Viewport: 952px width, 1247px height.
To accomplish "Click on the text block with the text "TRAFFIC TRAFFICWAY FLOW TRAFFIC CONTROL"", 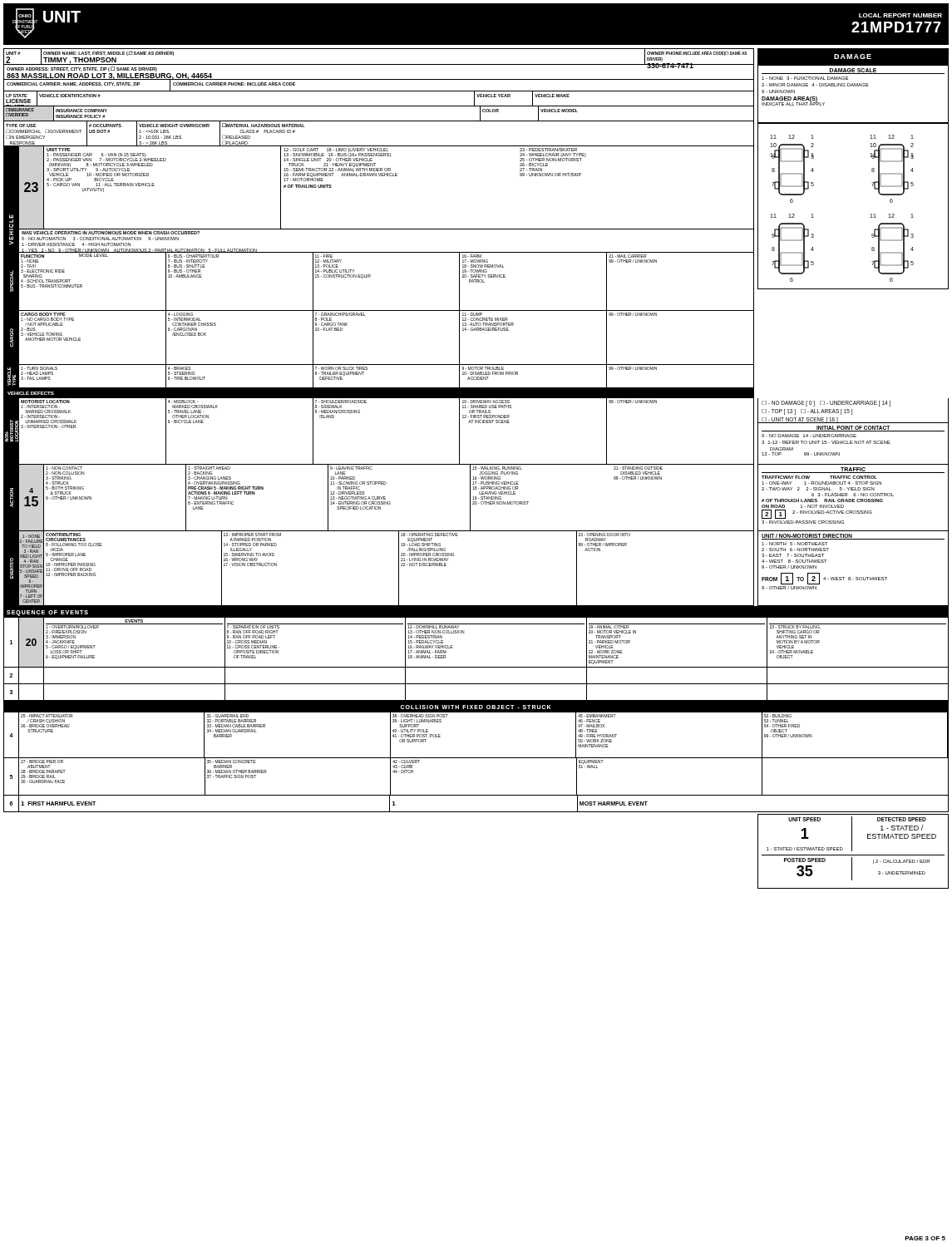I will [853, 495].
